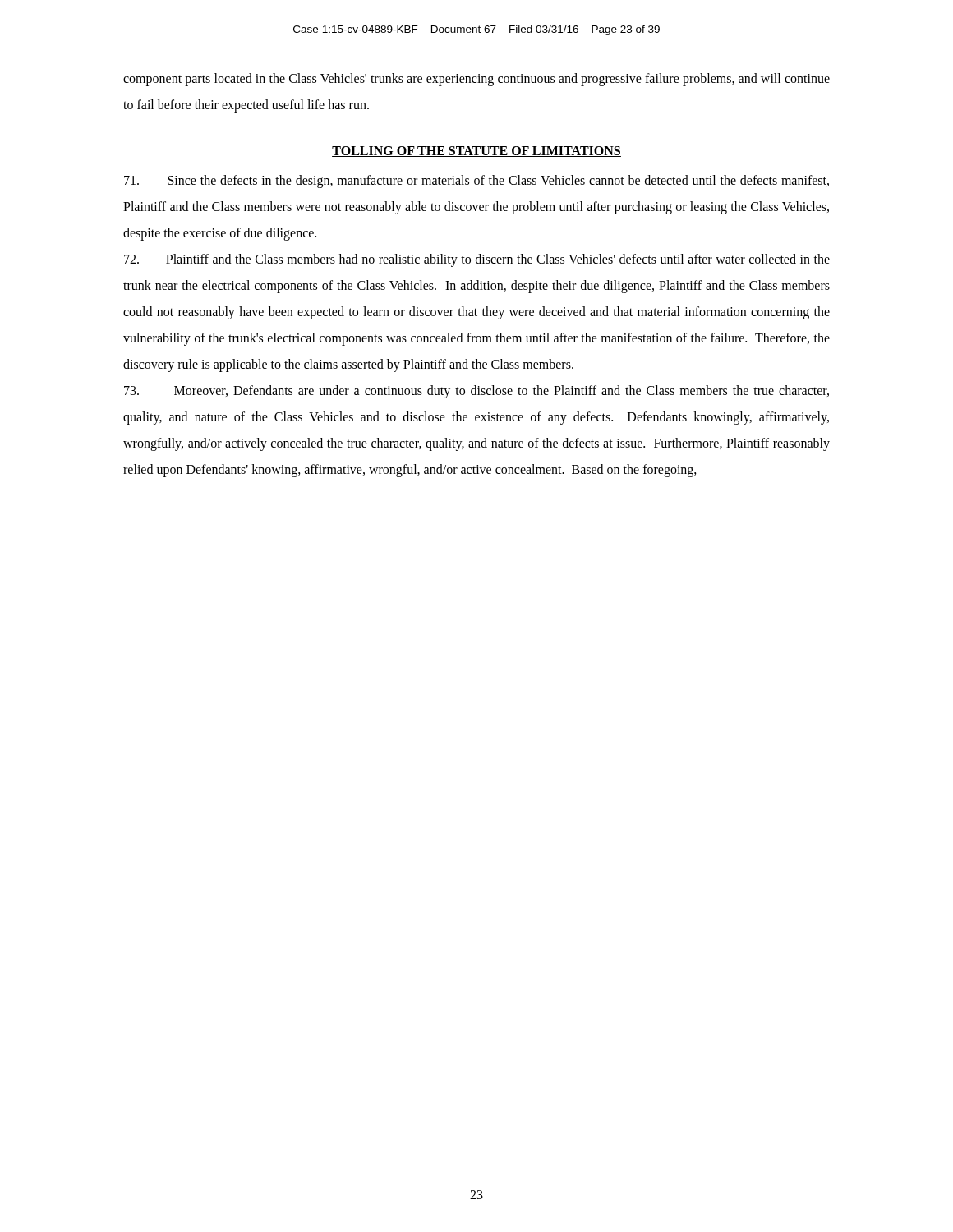The image size is (953, 1232).
Task: Find the block starting "component parts located"
Action: (x=476, y=92)
